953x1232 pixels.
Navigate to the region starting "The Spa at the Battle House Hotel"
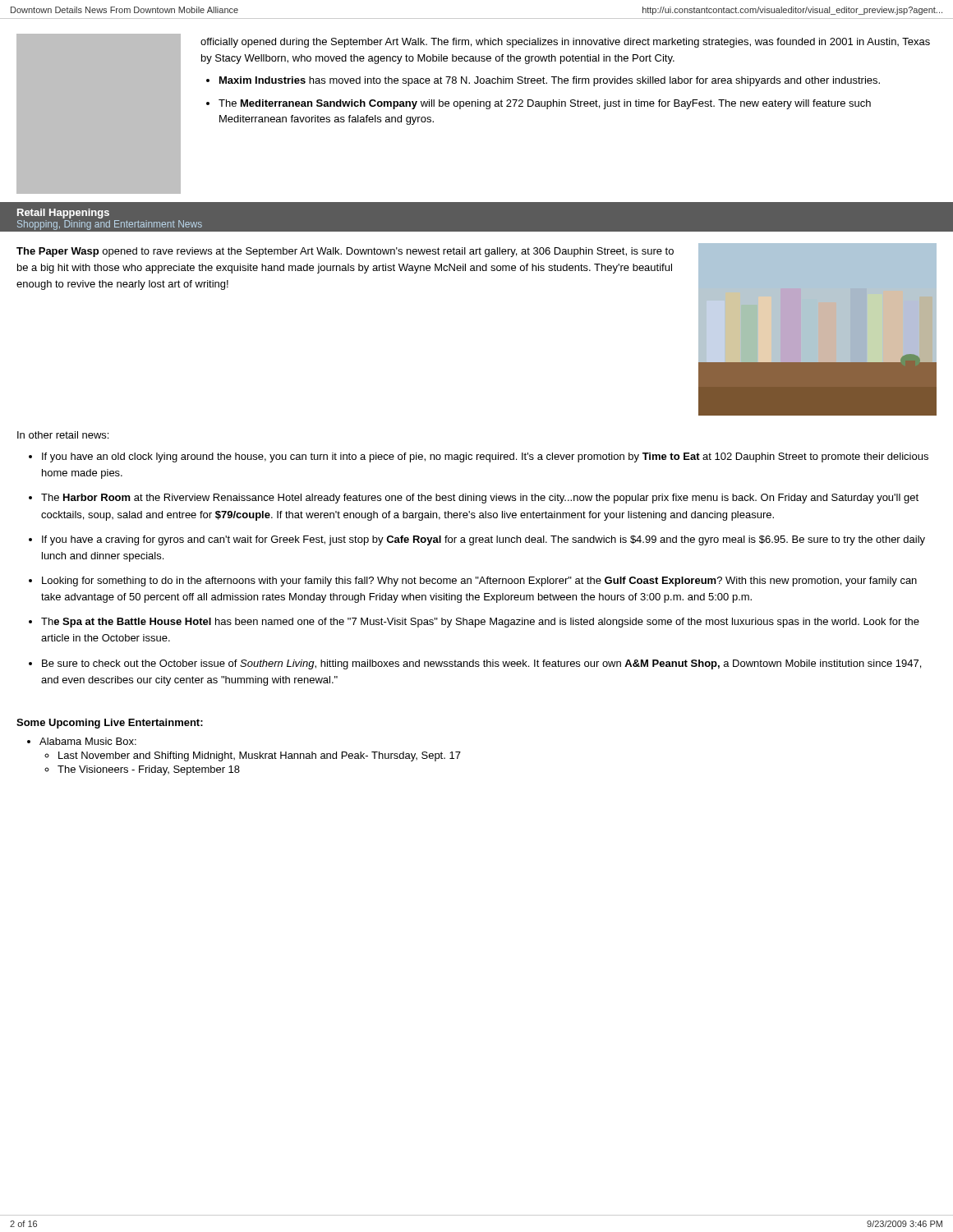click(x=480, y=630)
